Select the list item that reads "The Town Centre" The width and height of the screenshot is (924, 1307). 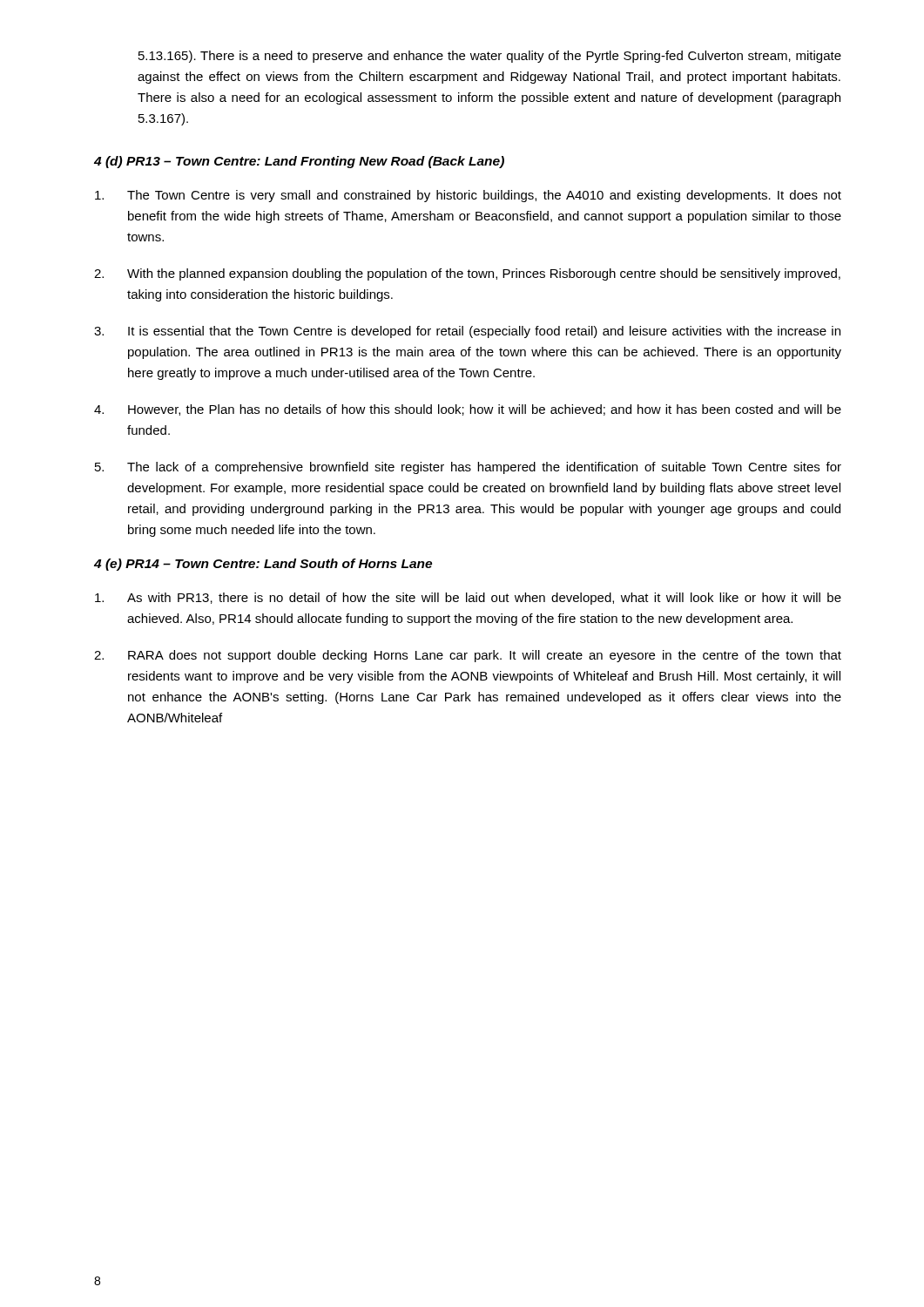[468, 216]
